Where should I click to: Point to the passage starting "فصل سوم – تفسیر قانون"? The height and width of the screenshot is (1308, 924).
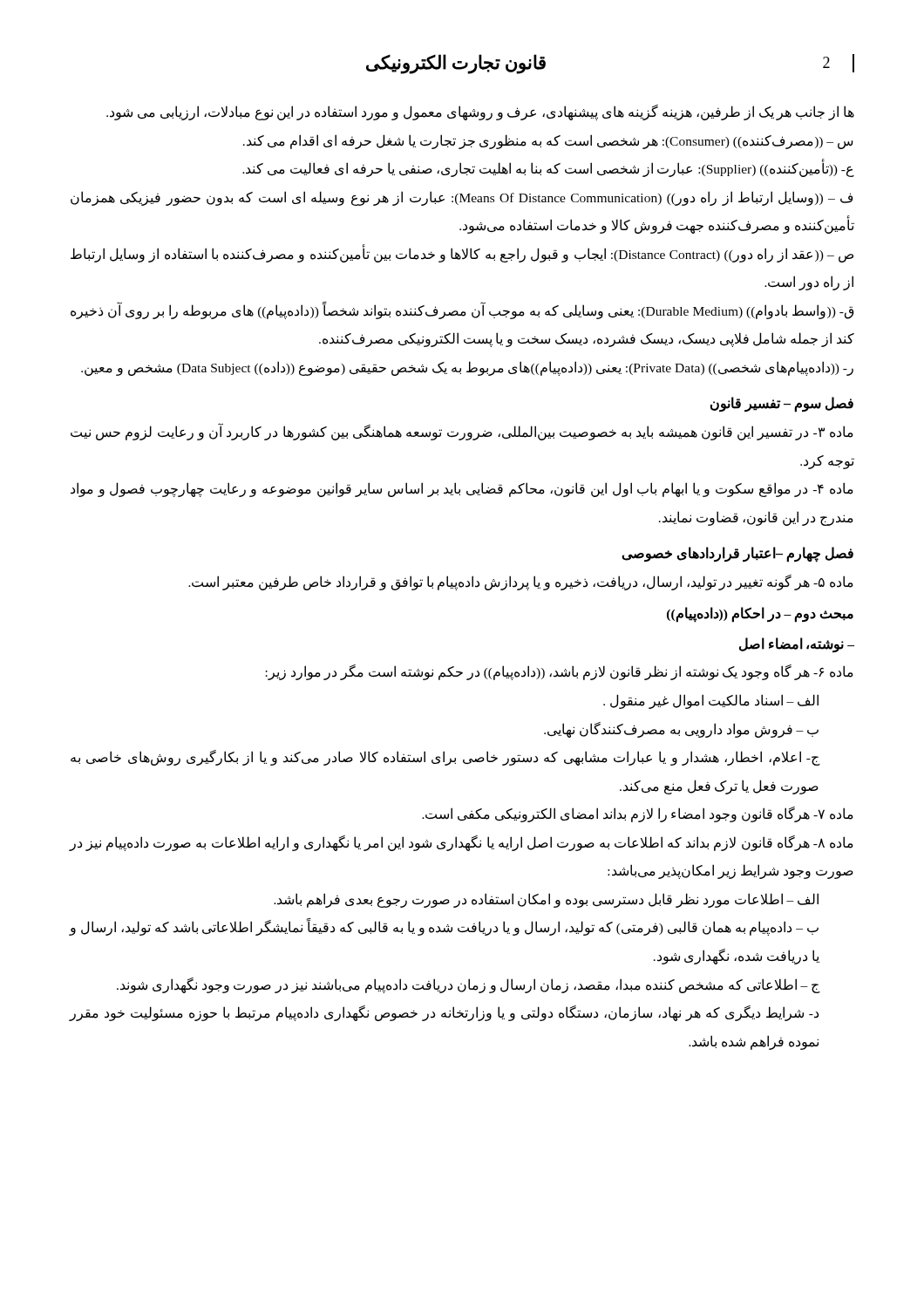782,404
